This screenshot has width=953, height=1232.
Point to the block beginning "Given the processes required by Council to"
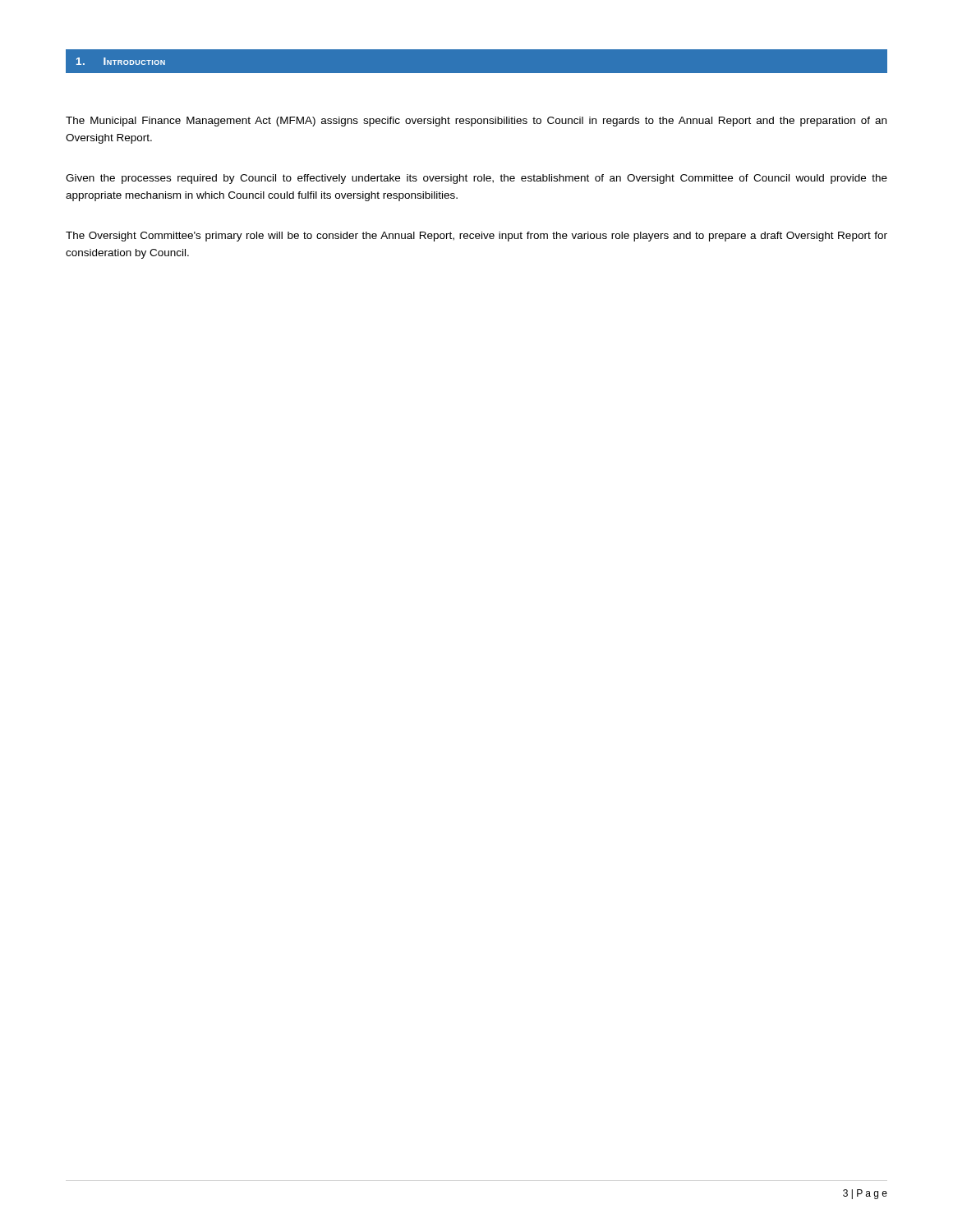click(x=476, y=186)
